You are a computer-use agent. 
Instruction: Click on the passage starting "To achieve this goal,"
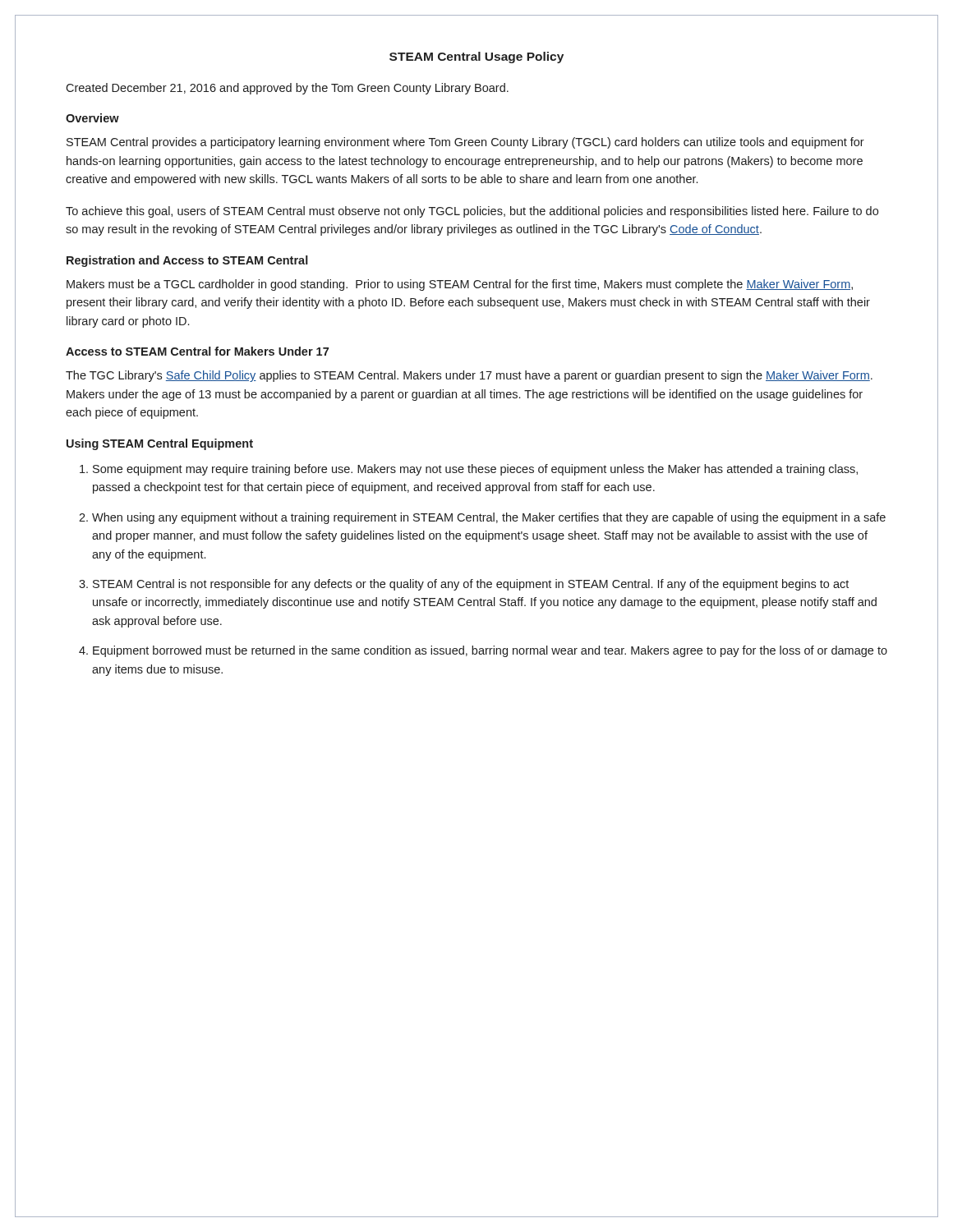(472, 220)
